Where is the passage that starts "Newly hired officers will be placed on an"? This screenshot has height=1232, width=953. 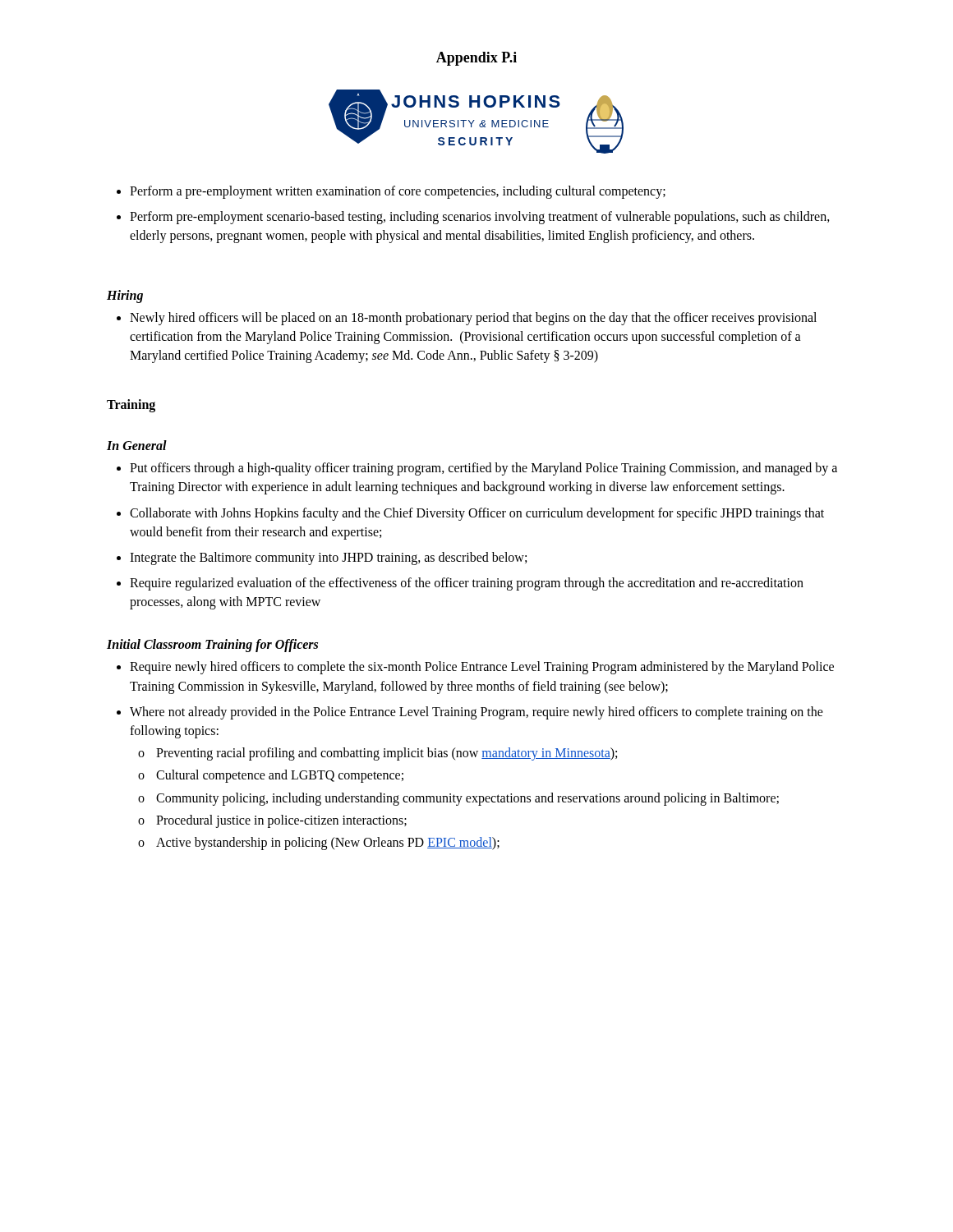point(473,336)
